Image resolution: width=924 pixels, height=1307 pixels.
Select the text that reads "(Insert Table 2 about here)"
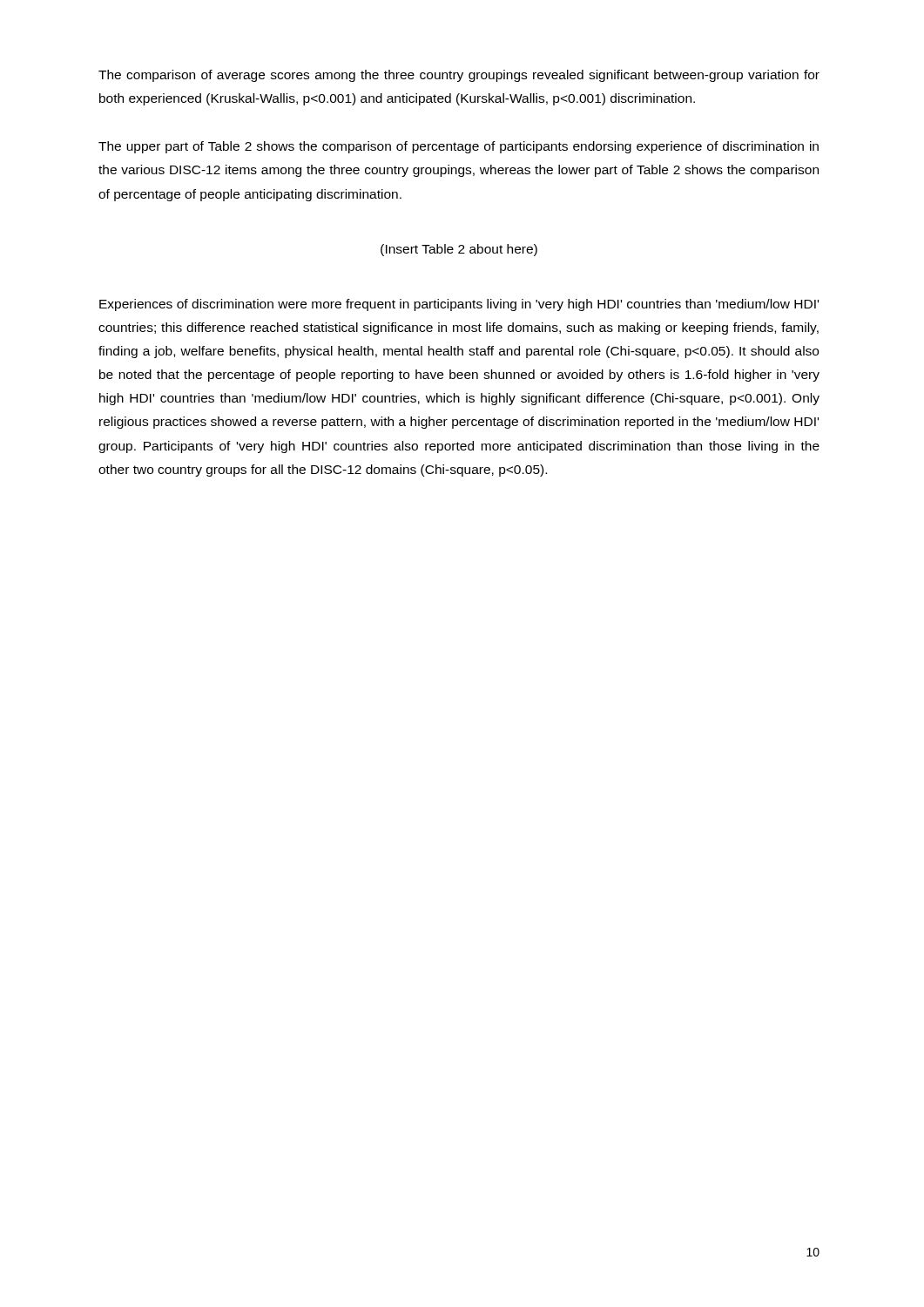[x=459, y=248]
